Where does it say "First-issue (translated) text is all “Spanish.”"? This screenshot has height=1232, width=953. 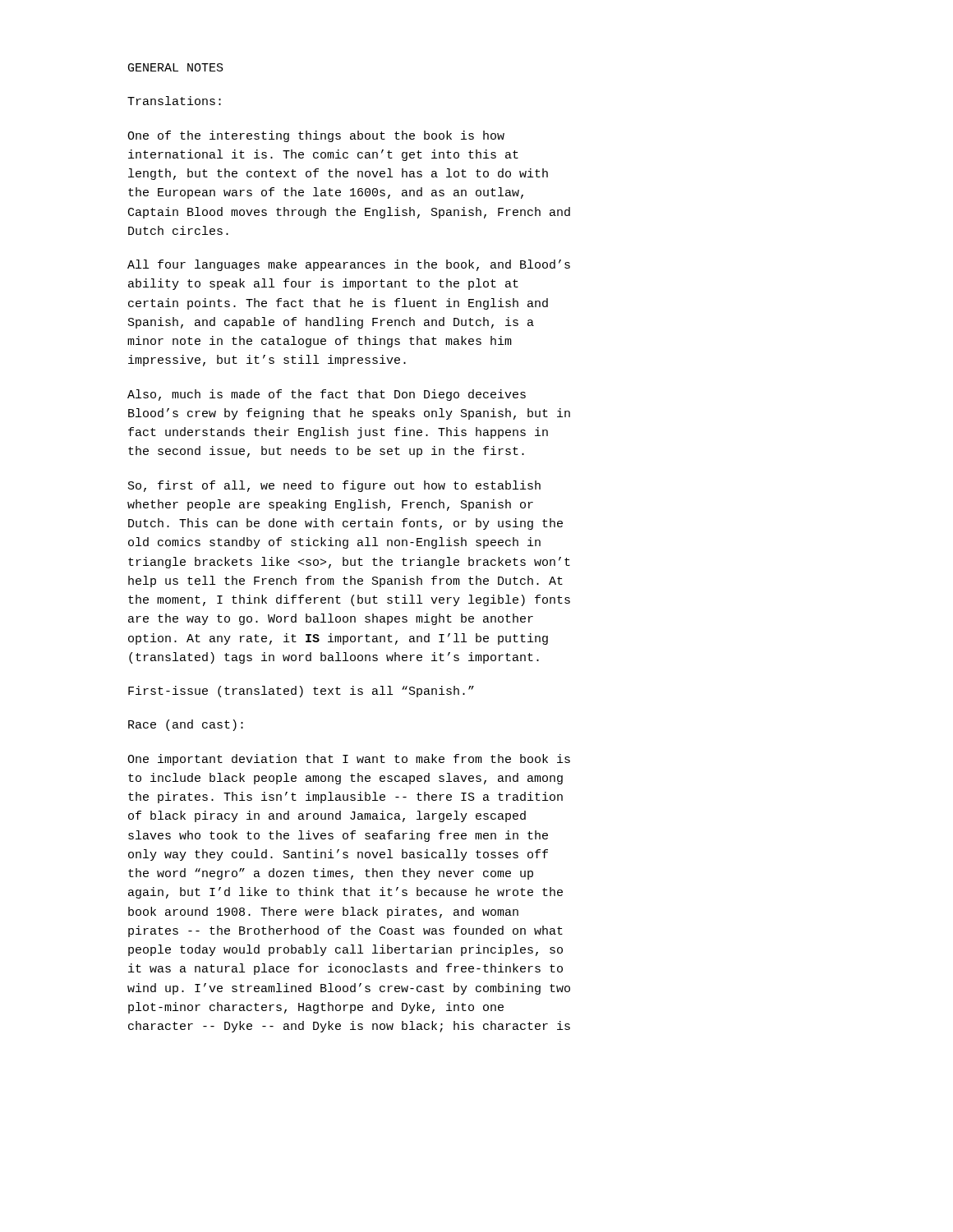(x=415, y=692)
